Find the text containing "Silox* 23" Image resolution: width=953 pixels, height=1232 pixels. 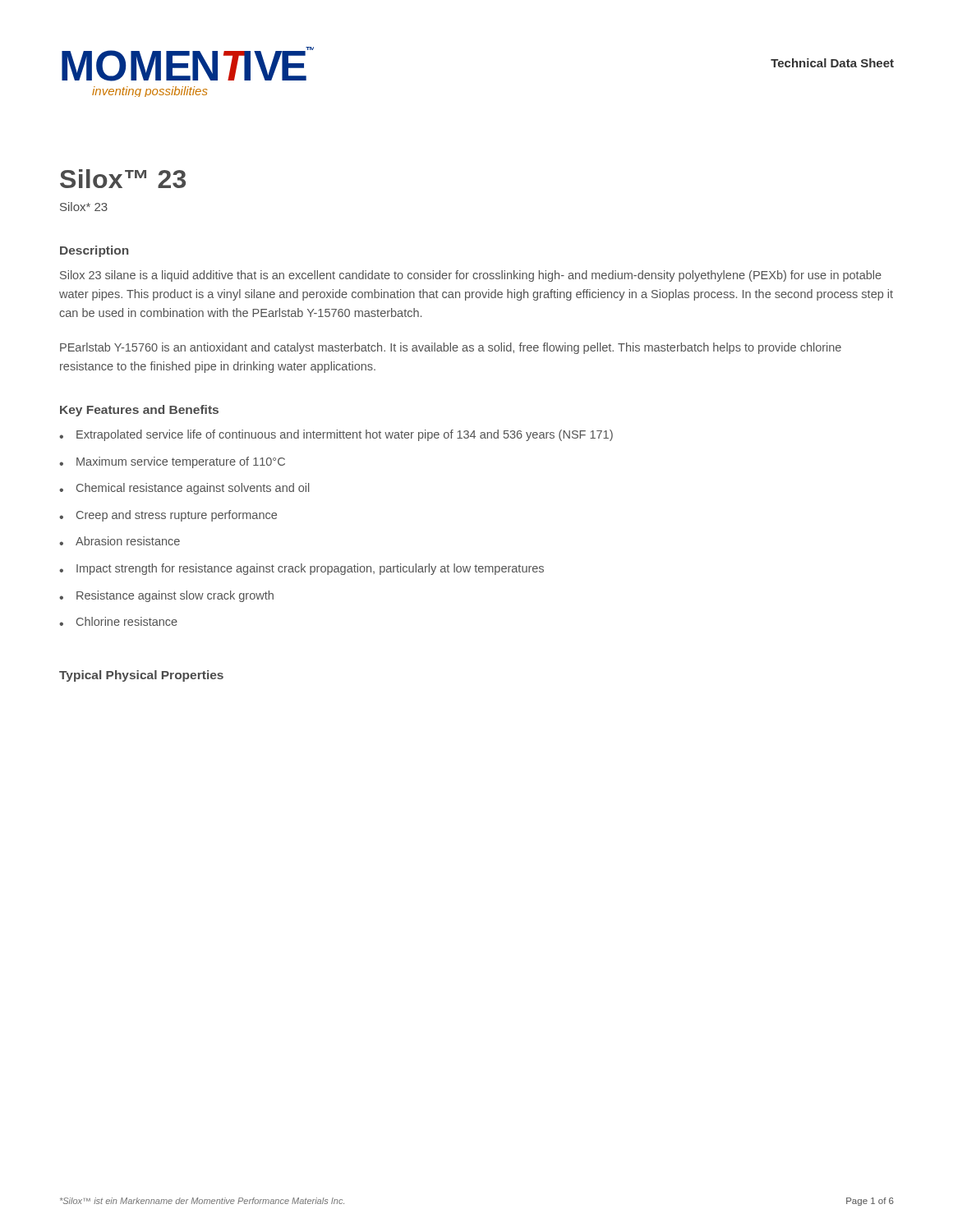click(x=83, y=207)
